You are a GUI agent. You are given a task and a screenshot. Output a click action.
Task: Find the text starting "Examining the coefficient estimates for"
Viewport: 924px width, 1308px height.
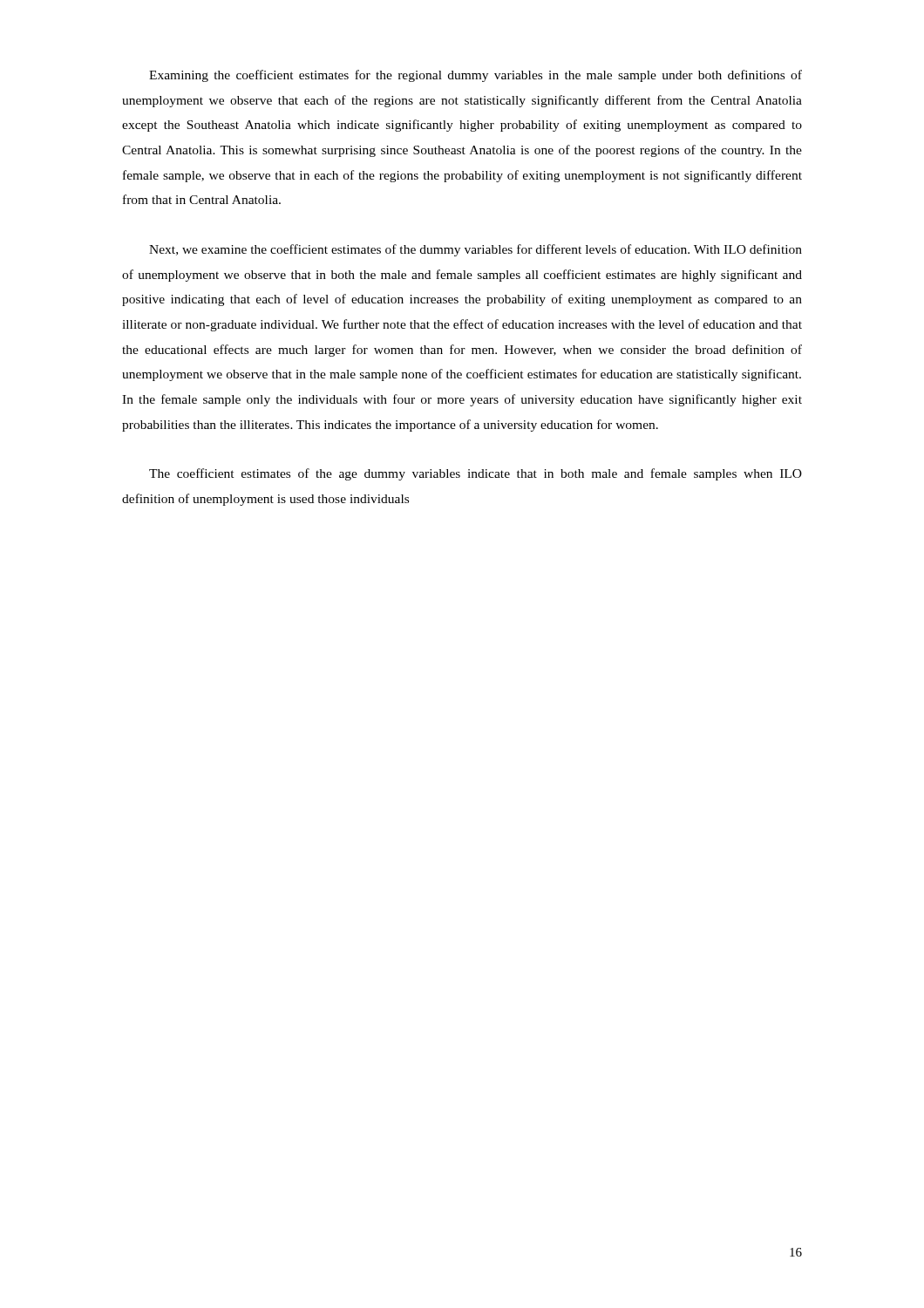click(x=462, y=138)
